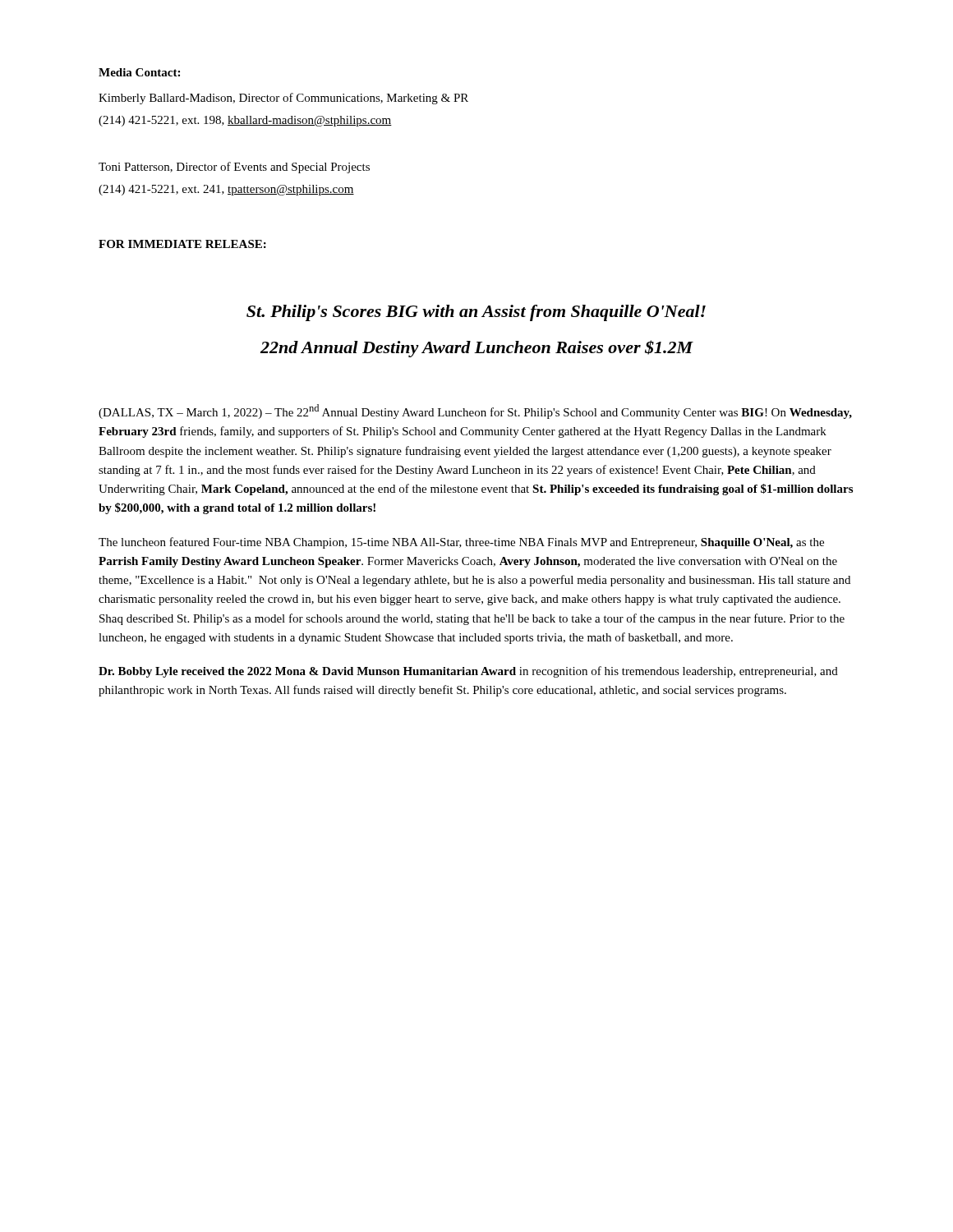
Task: Find the block on this page that starts "Kimberly Ballard-Madison, Director"
Action: tap(284, 98)
